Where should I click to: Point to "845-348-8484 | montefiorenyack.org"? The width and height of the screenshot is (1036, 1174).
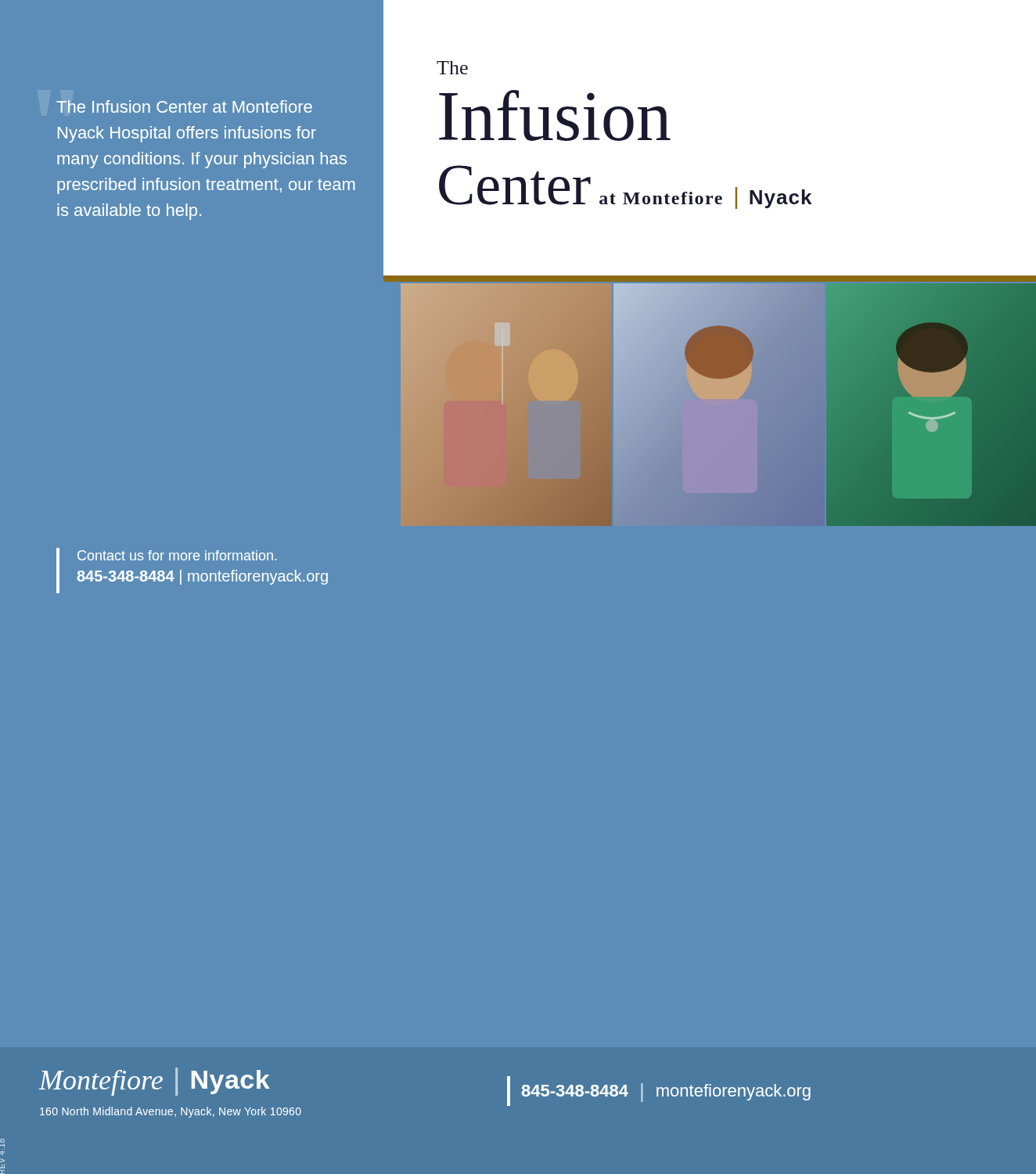tap(659, 1091)
